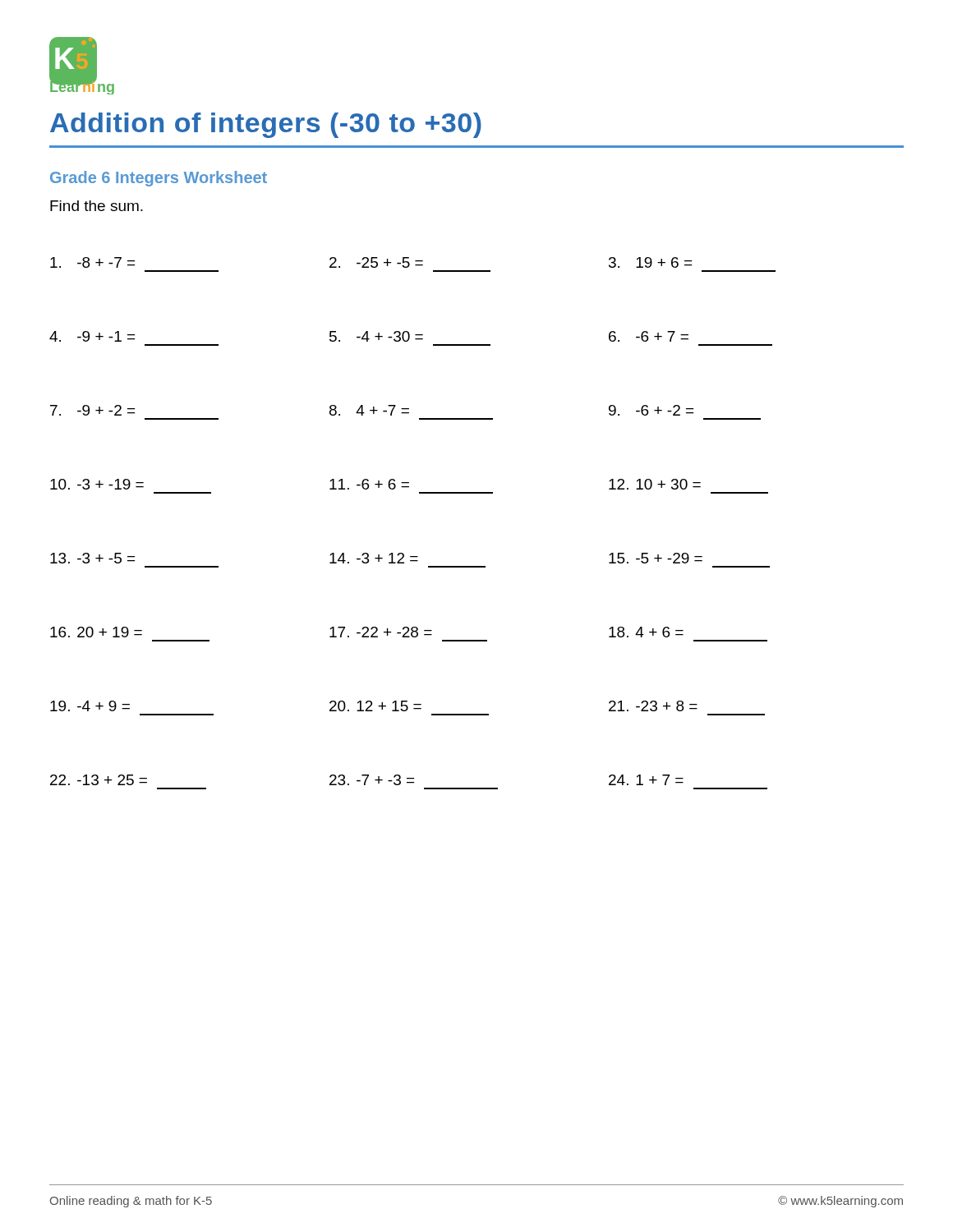
Task: Select the text starting "13. -3 +"
Action: [x=134, y=559]
